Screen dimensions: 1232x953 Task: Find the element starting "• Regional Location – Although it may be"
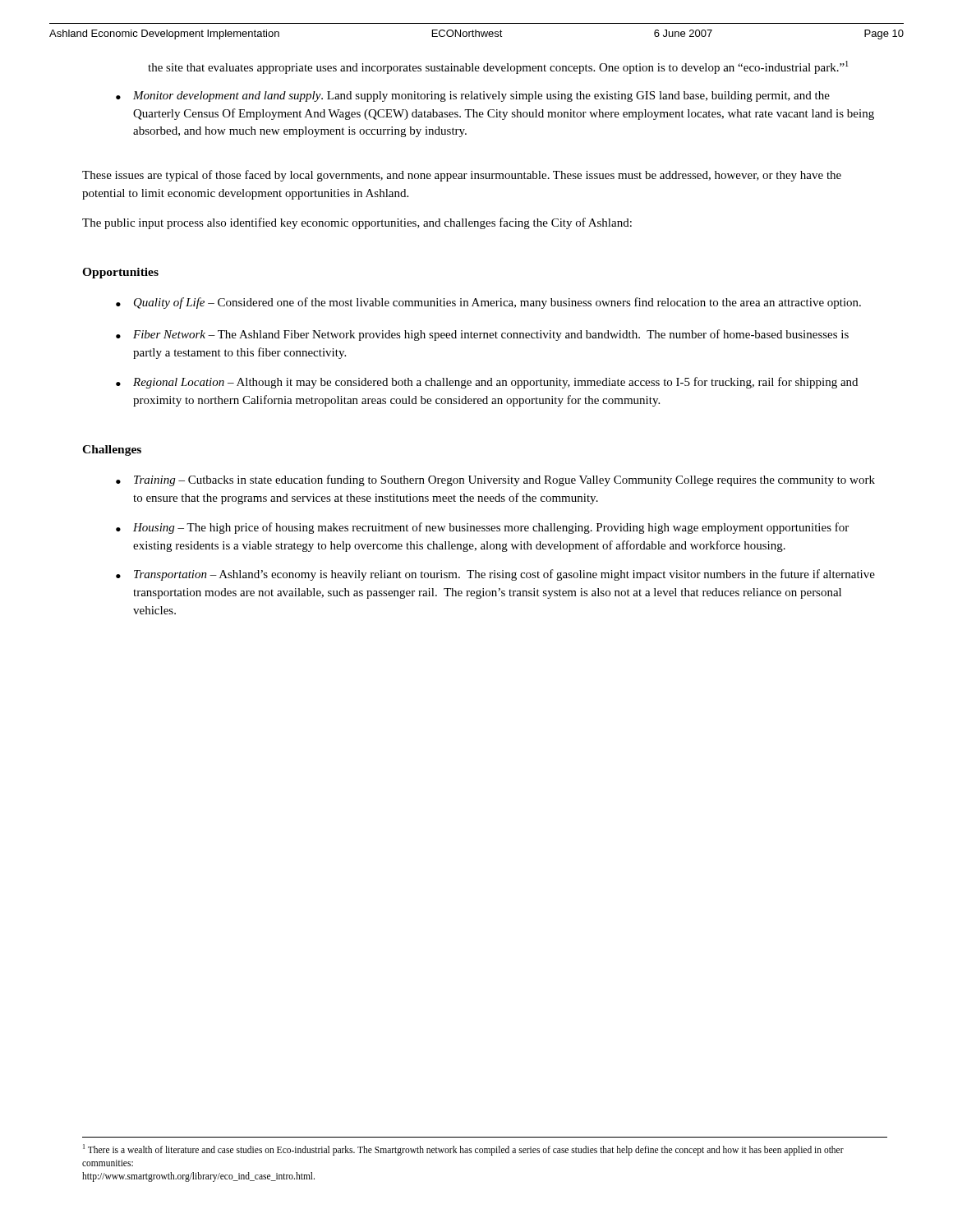[497, 392]
